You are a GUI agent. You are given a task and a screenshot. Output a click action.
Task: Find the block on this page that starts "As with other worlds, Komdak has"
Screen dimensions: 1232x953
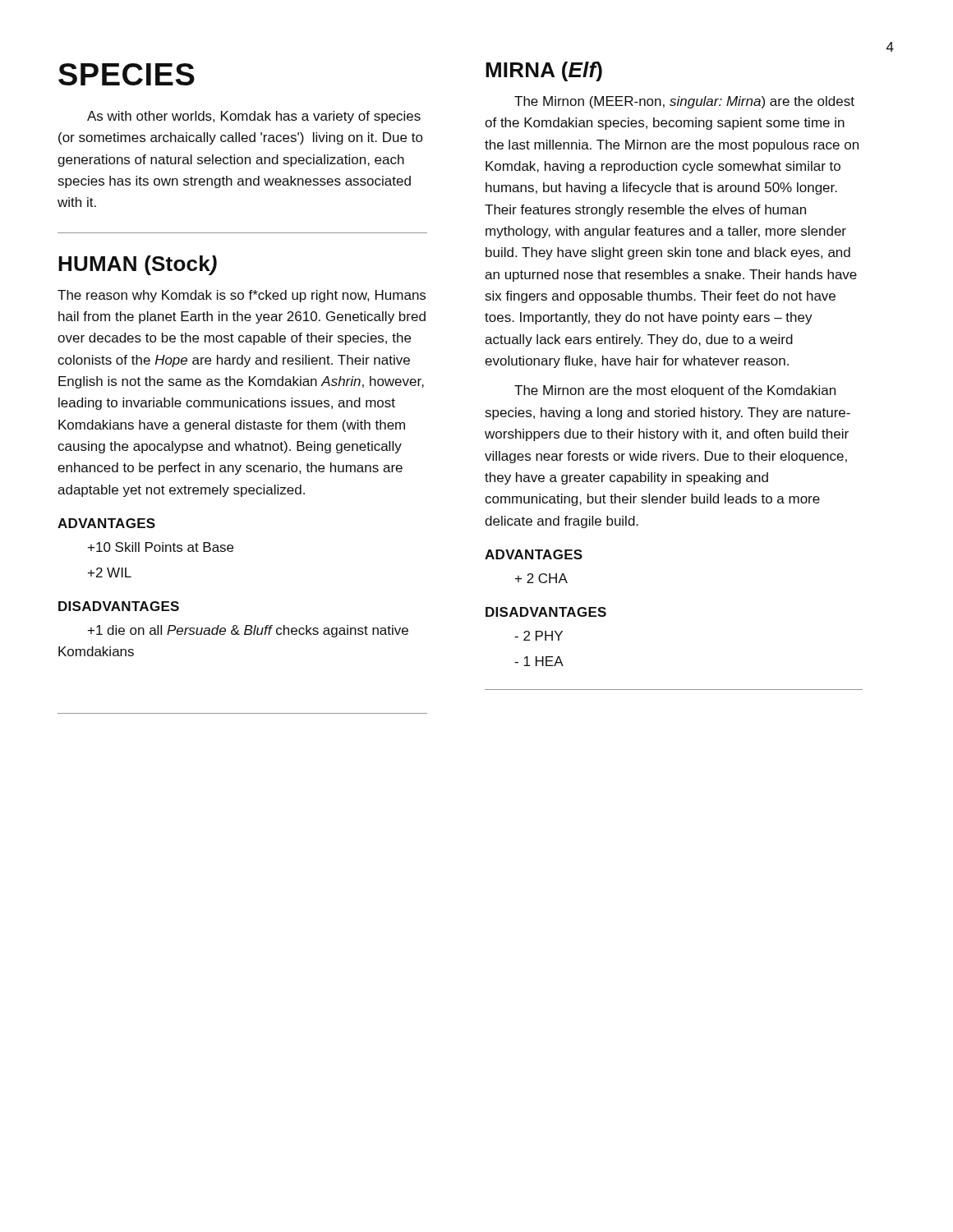[x=242, y=160]
